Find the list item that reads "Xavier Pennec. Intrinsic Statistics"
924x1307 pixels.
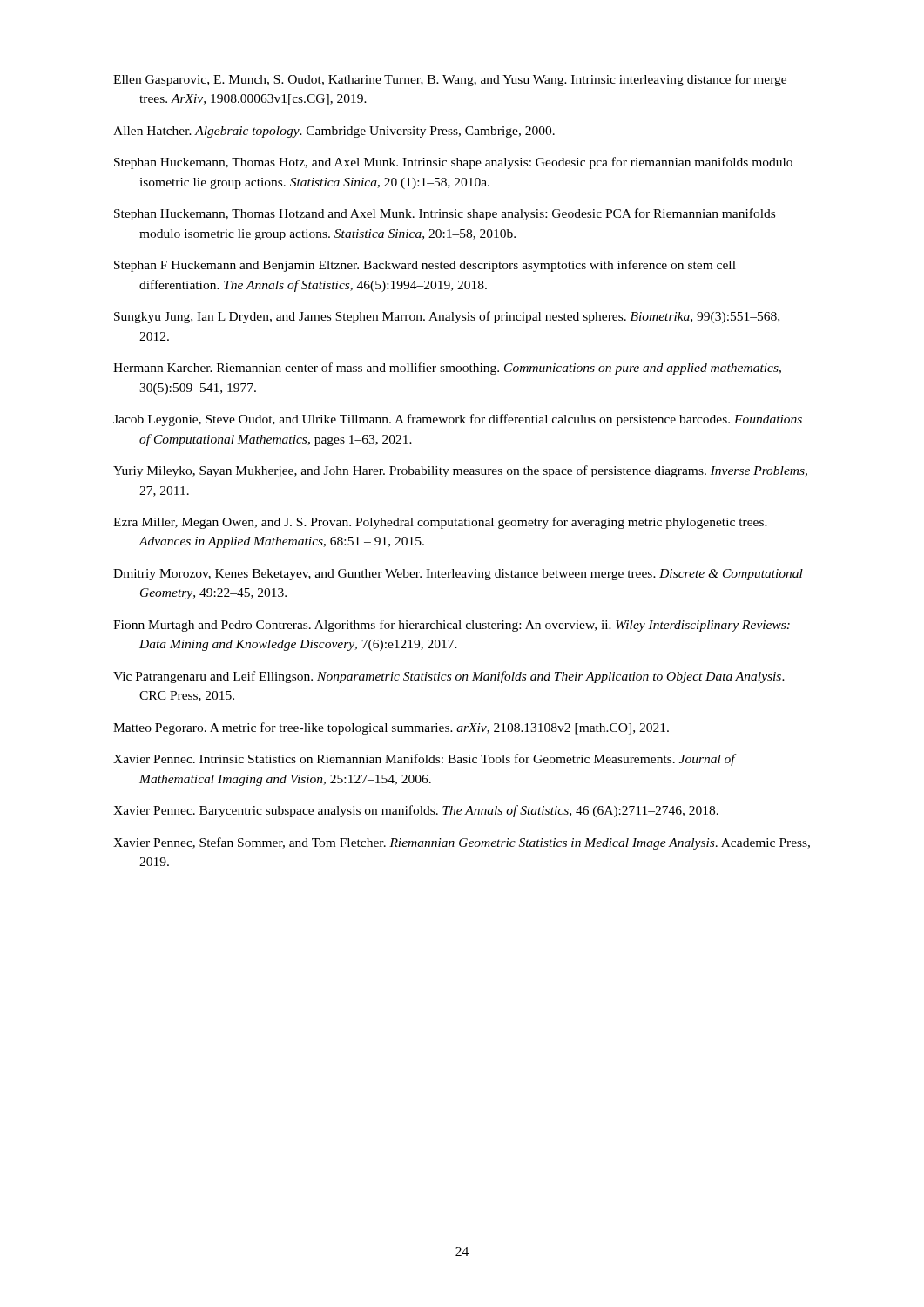tap(424, 768)
